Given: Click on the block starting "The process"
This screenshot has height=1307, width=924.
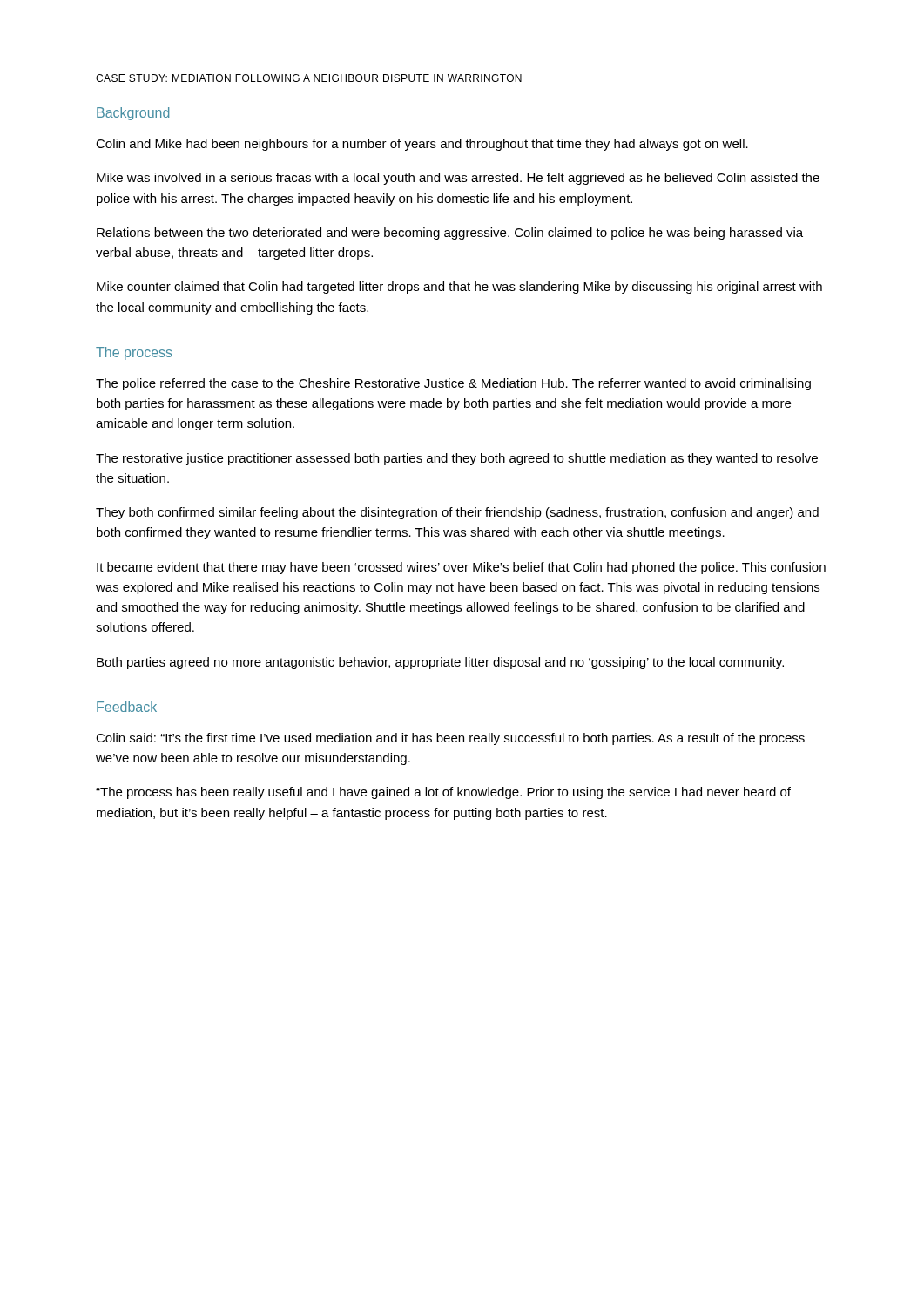Looking at the screenshot, I should (134, 352).
